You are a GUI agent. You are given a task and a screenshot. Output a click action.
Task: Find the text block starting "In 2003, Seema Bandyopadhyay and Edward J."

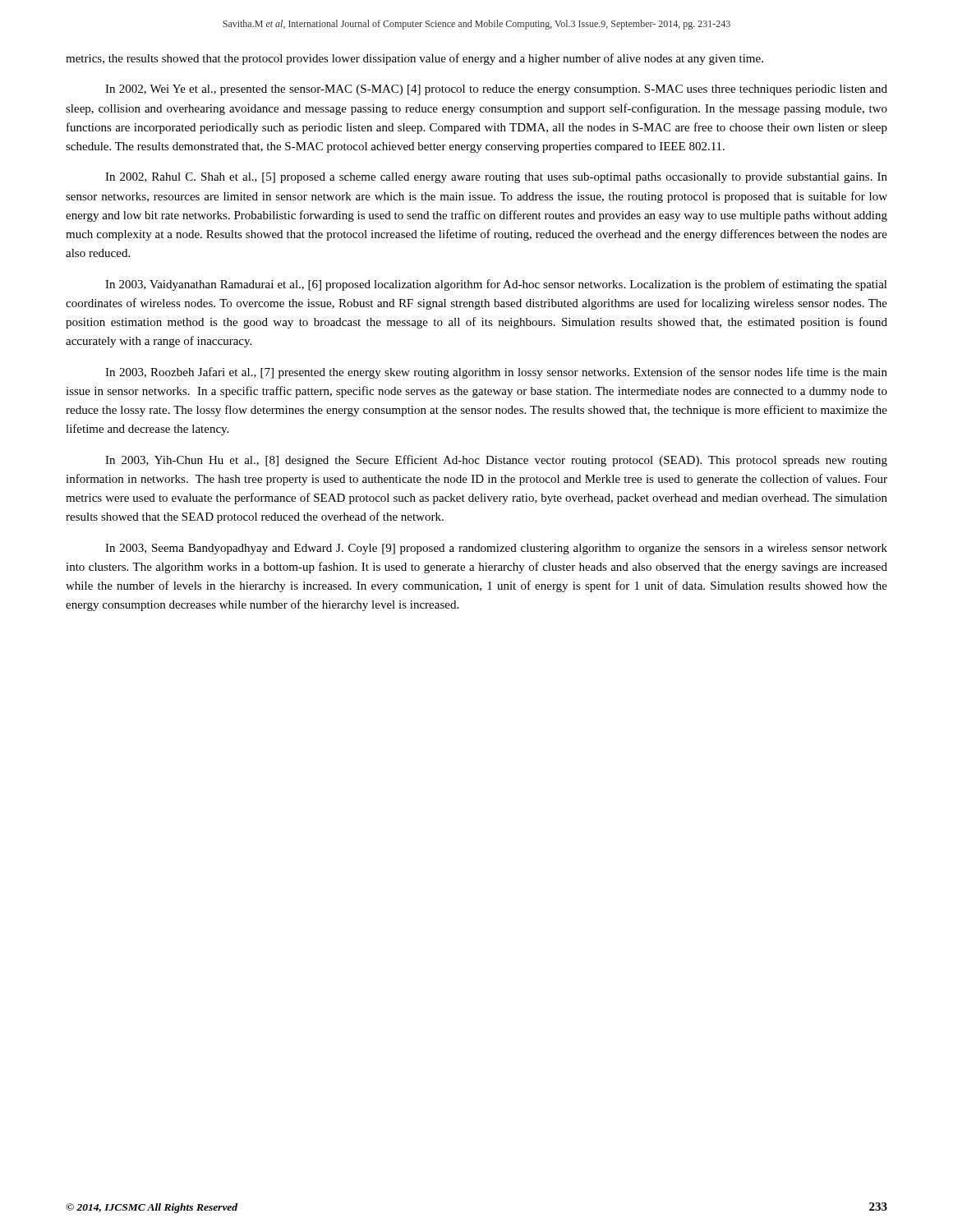coord(476,577)
